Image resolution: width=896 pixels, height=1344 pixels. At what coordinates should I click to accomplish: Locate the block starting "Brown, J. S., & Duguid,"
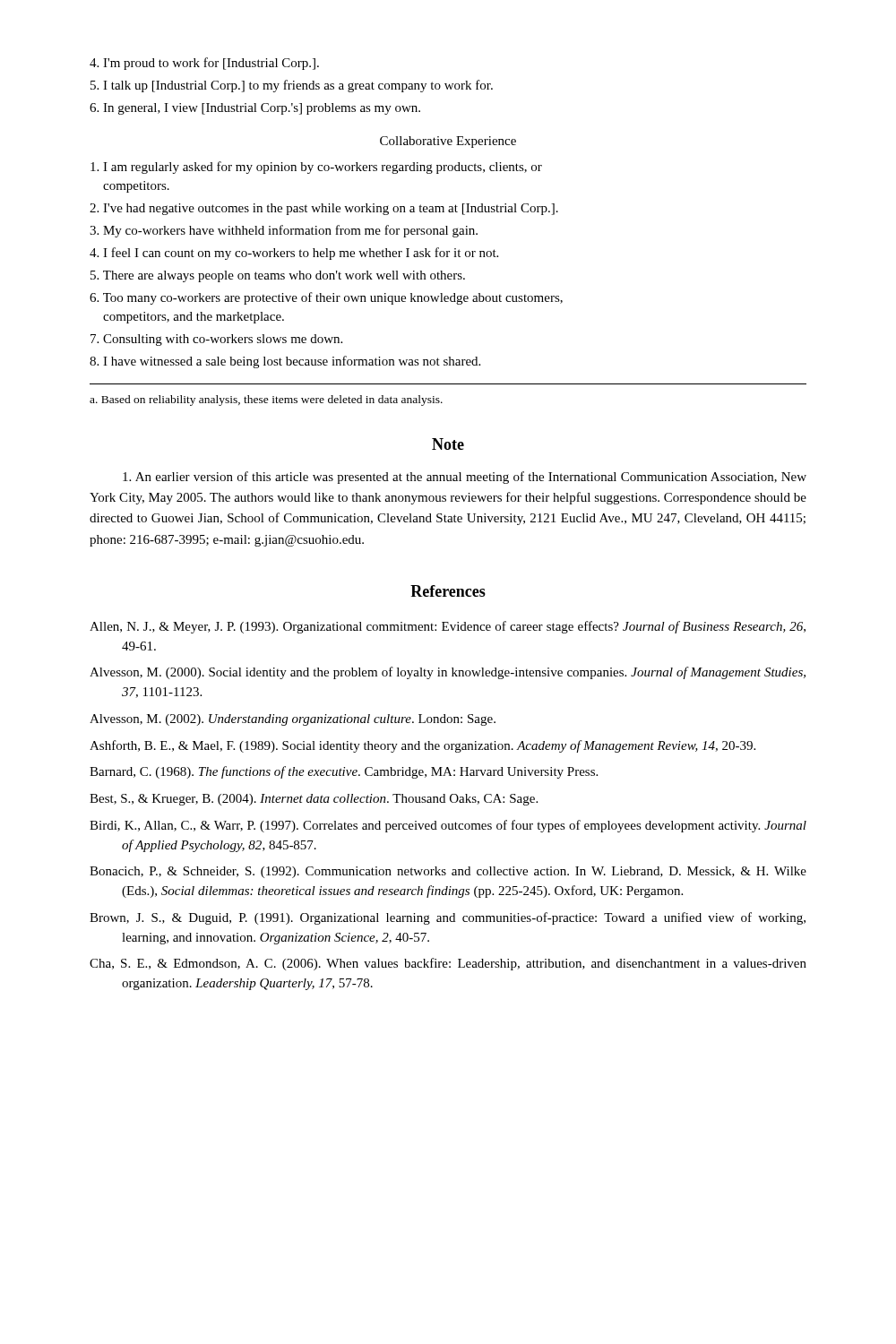[448, 927]
